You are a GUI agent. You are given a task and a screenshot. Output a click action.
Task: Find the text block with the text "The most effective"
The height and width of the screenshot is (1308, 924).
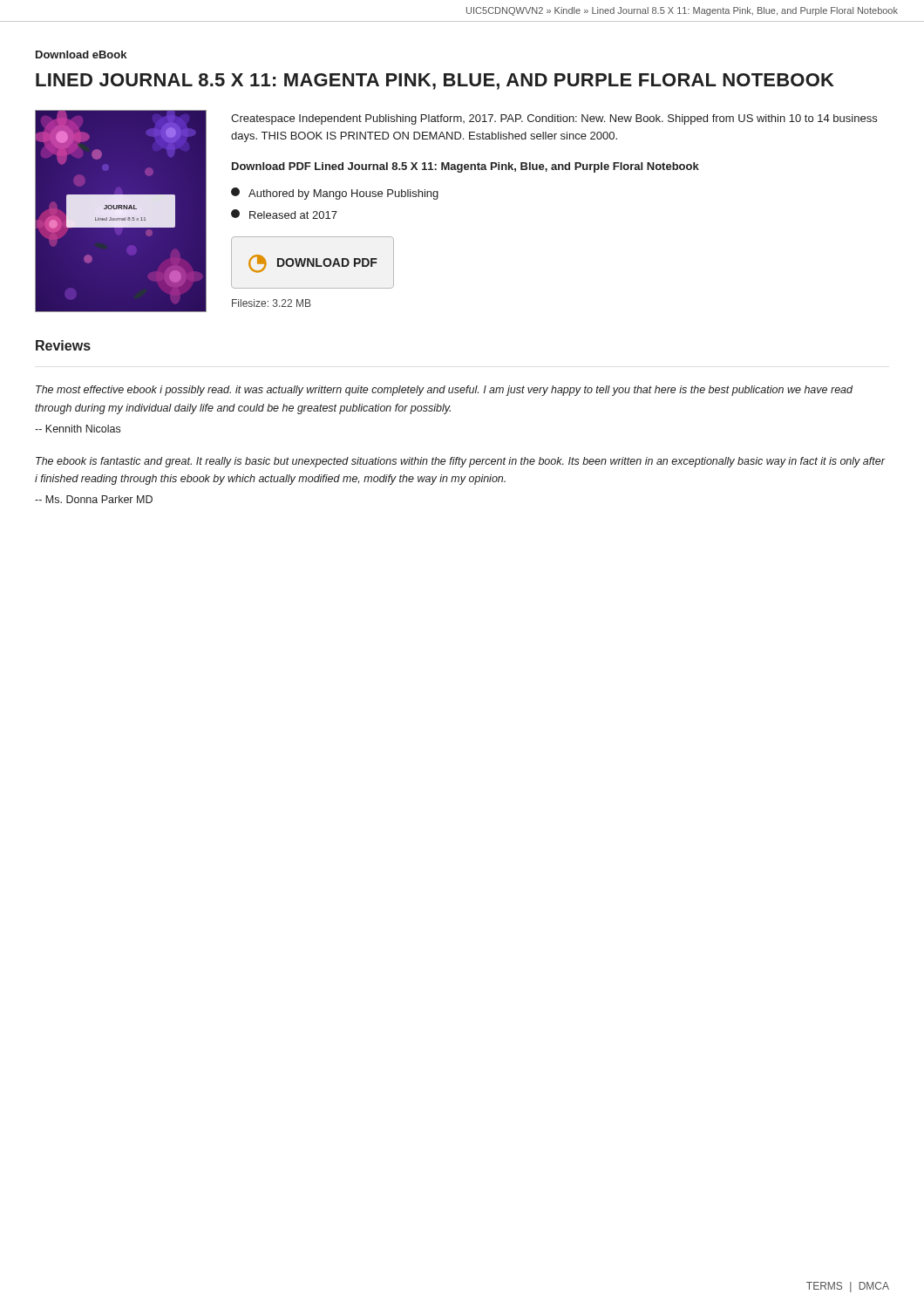tap(444, 399)
